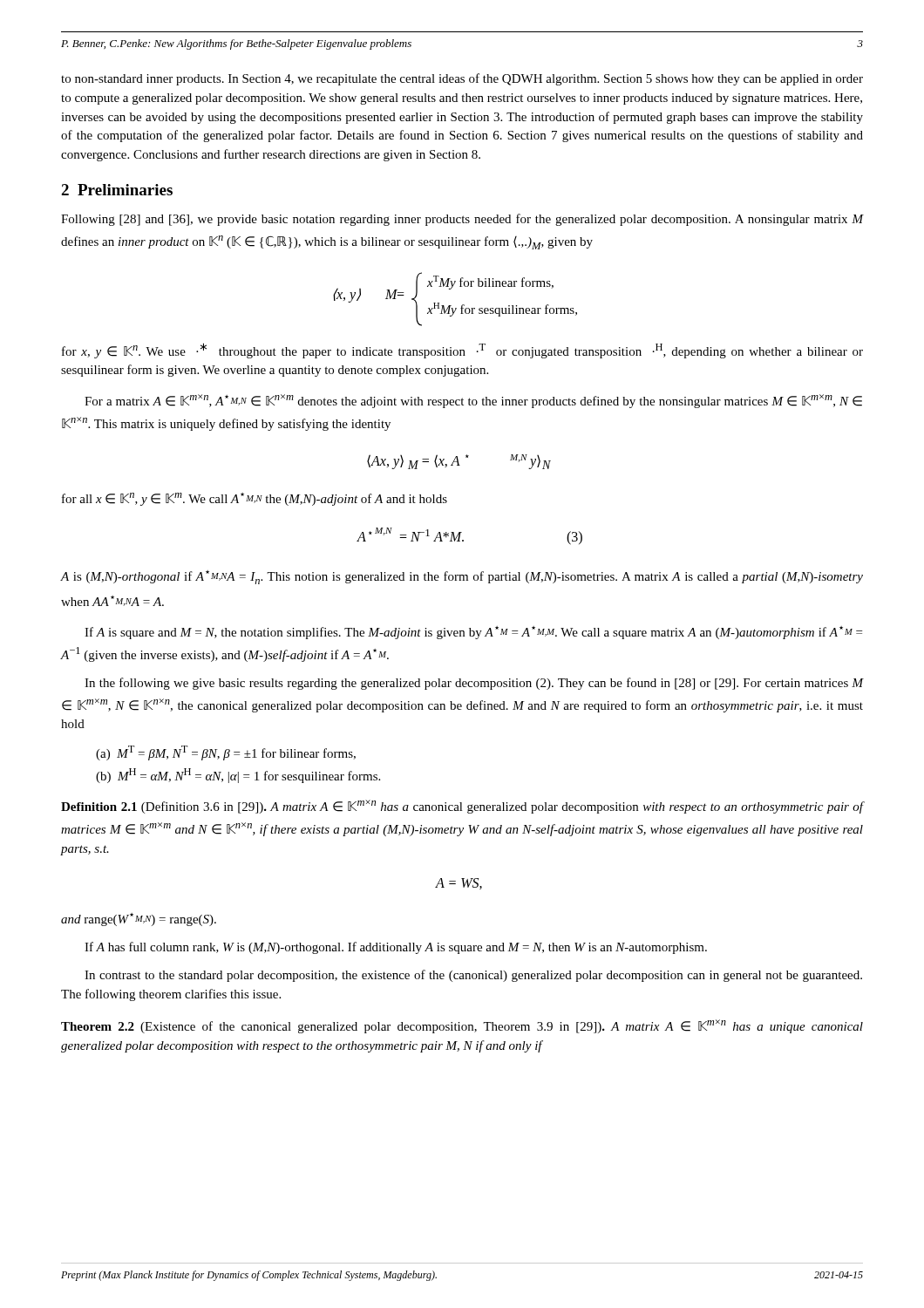Find the passage starting "(a) MT = βM, NT ="
The image size is (924, 1308).
[226, 752]
